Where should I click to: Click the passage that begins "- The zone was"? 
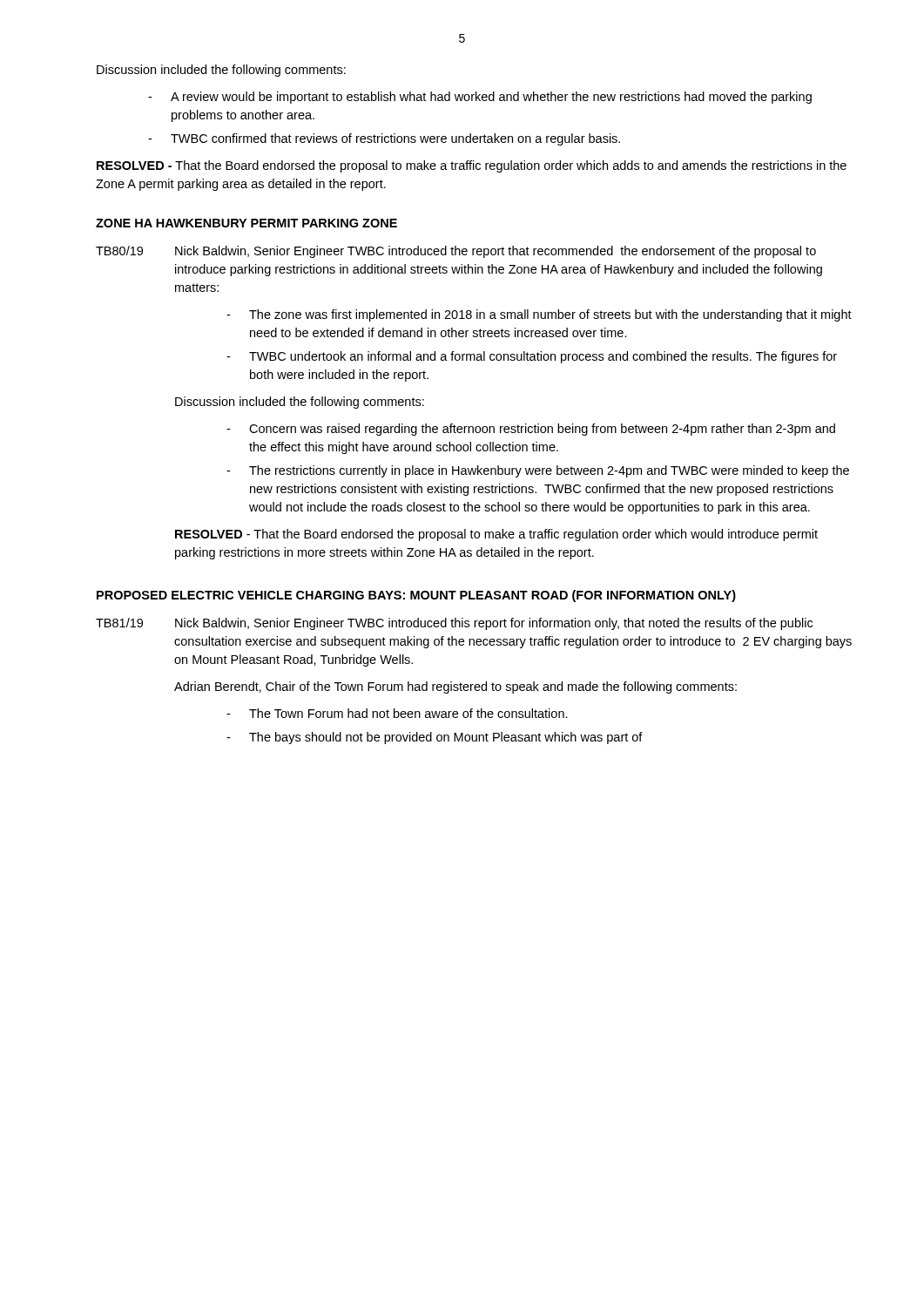(540, 324)
